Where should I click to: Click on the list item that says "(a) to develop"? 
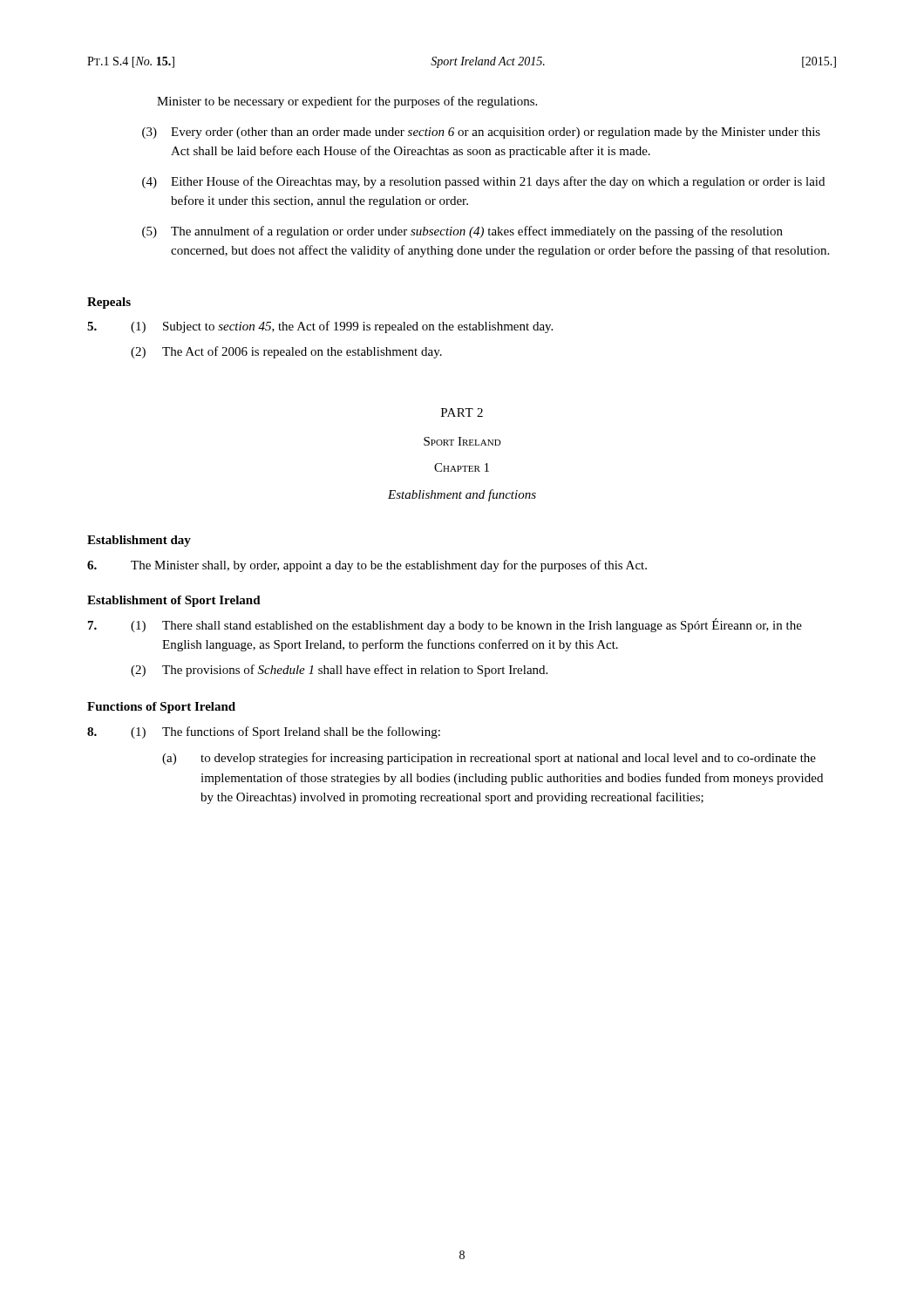pyautogui.click(x=500, y=778)
